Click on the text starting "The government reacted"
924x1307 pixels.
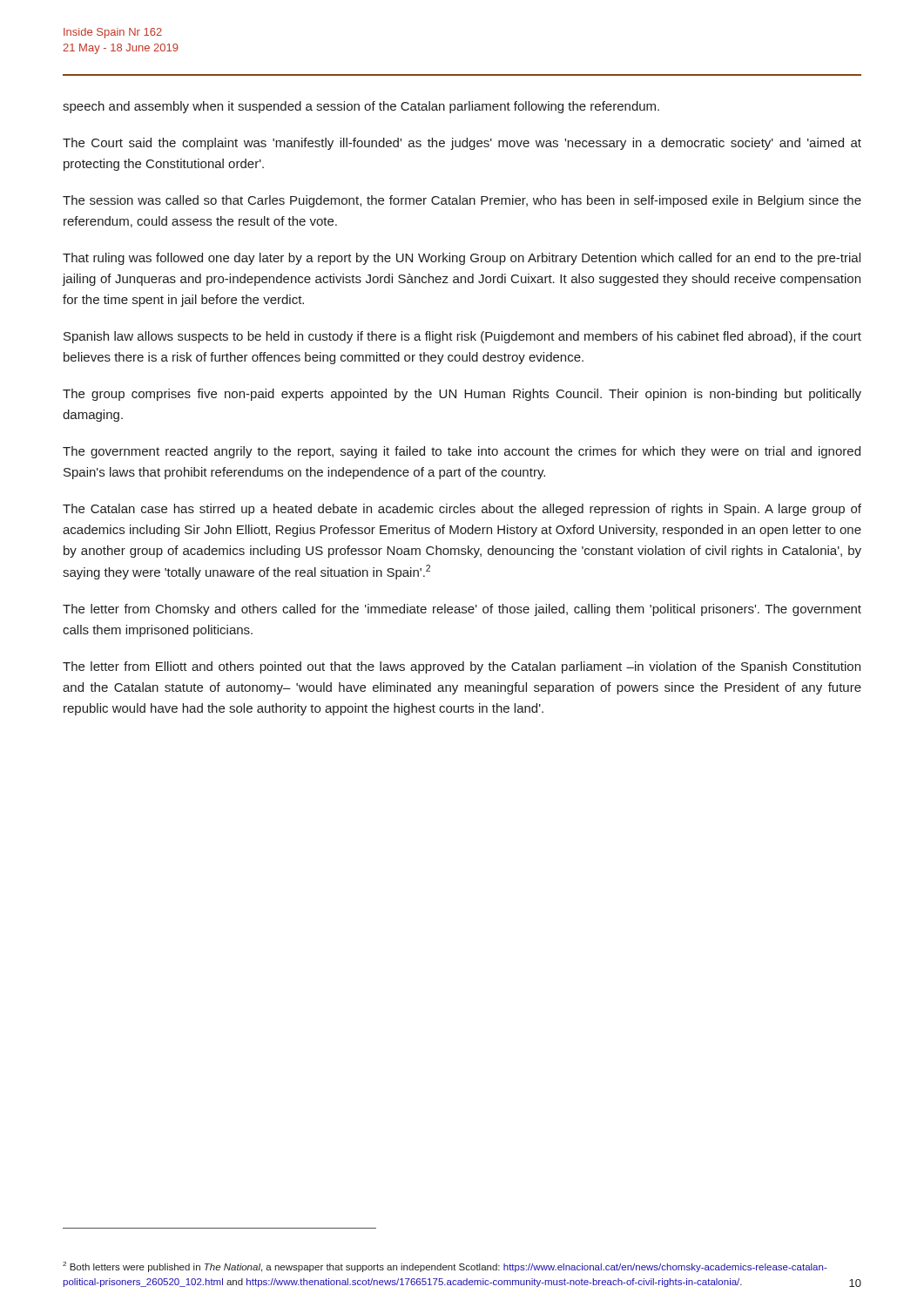[x=462, y=461]
